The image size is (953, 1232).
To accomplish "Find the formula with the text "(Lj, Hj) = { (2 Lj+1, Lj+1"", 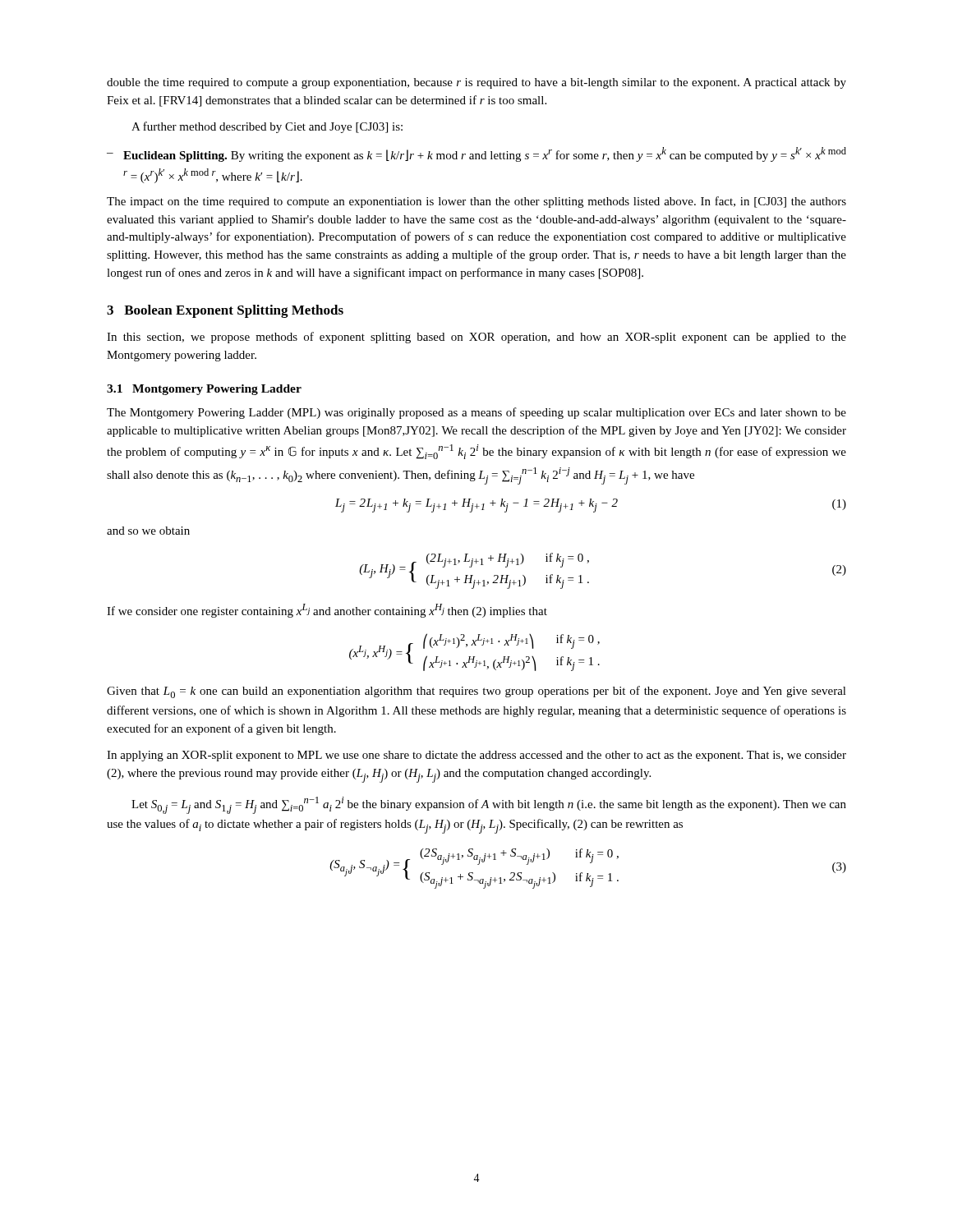I will (x=476, y=570).
